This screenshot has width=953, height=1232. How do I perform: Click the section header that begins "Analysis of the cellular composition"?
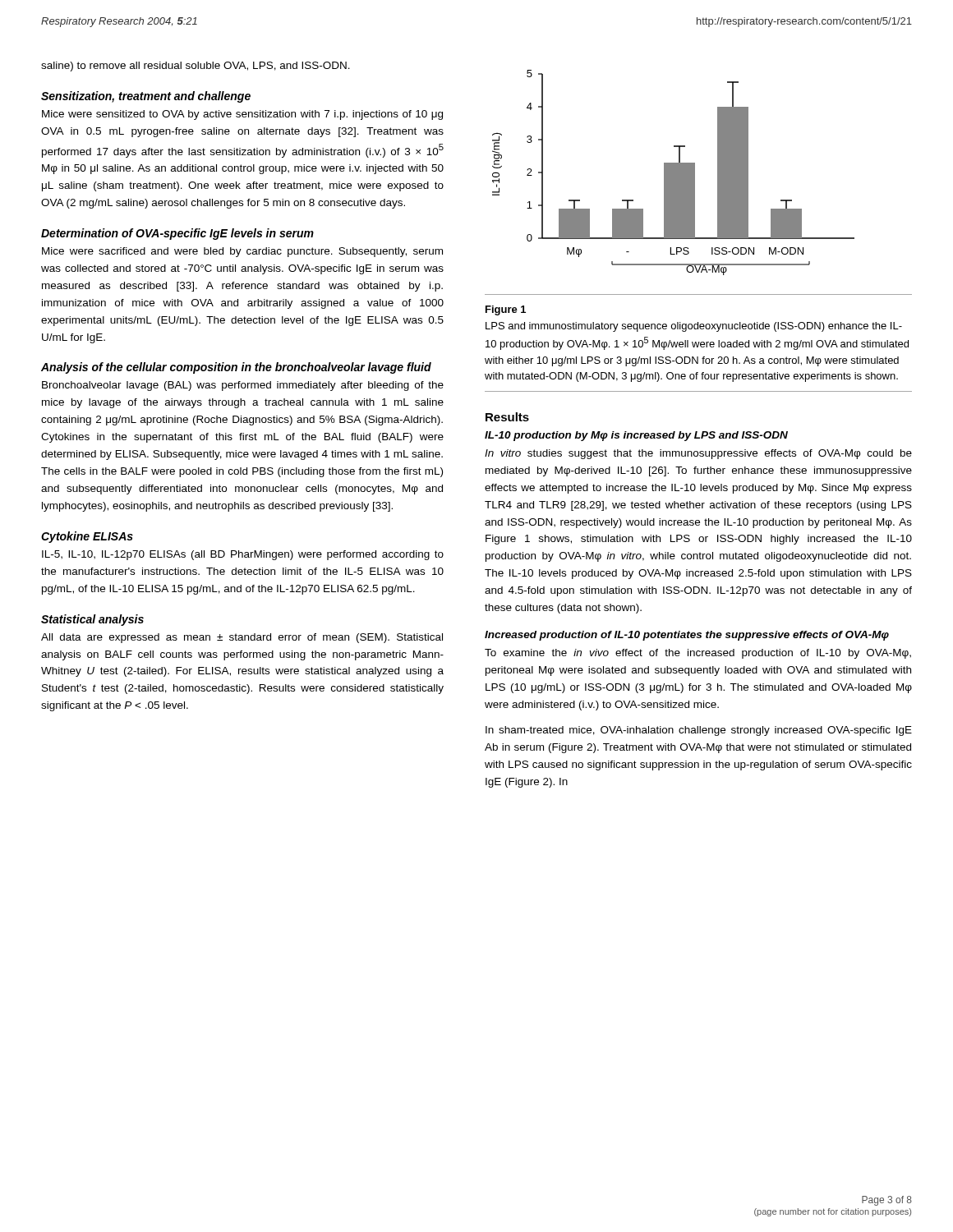coord(236,368)
